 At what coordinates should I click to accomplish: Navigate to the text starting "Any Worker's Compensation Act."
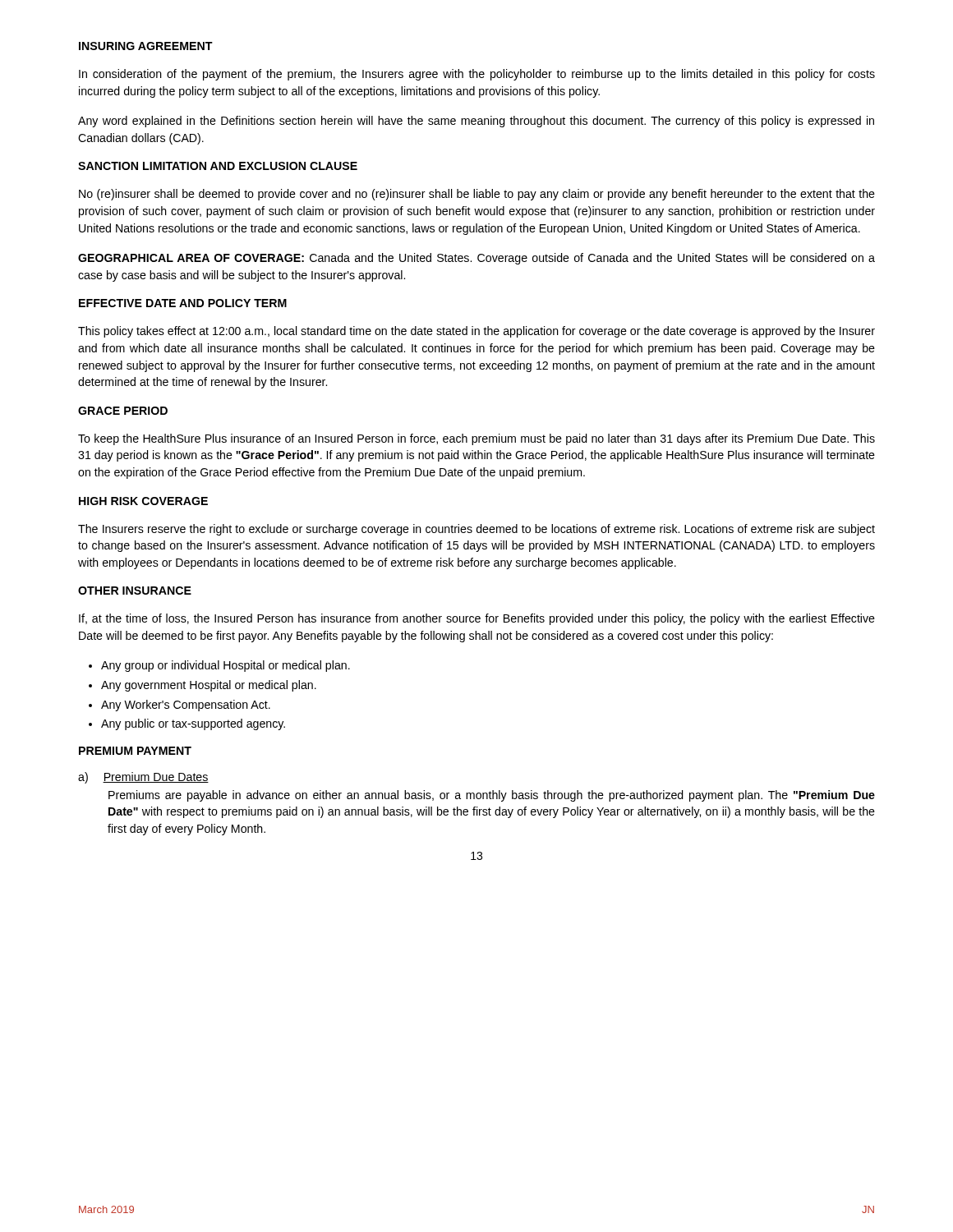[x=180, y=706]
